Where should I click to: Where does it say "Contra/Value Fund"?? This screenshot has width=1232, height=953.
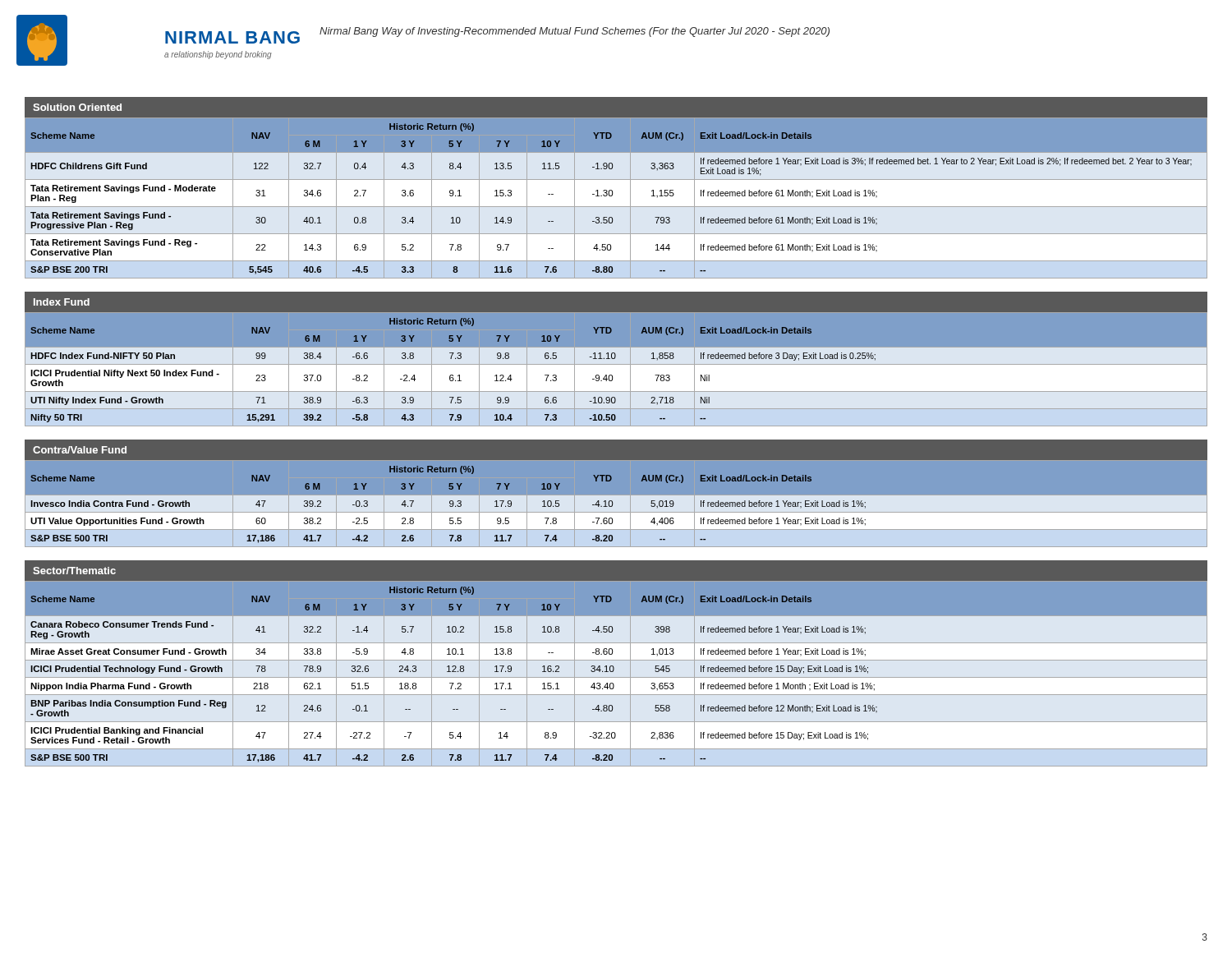(80, 450)
